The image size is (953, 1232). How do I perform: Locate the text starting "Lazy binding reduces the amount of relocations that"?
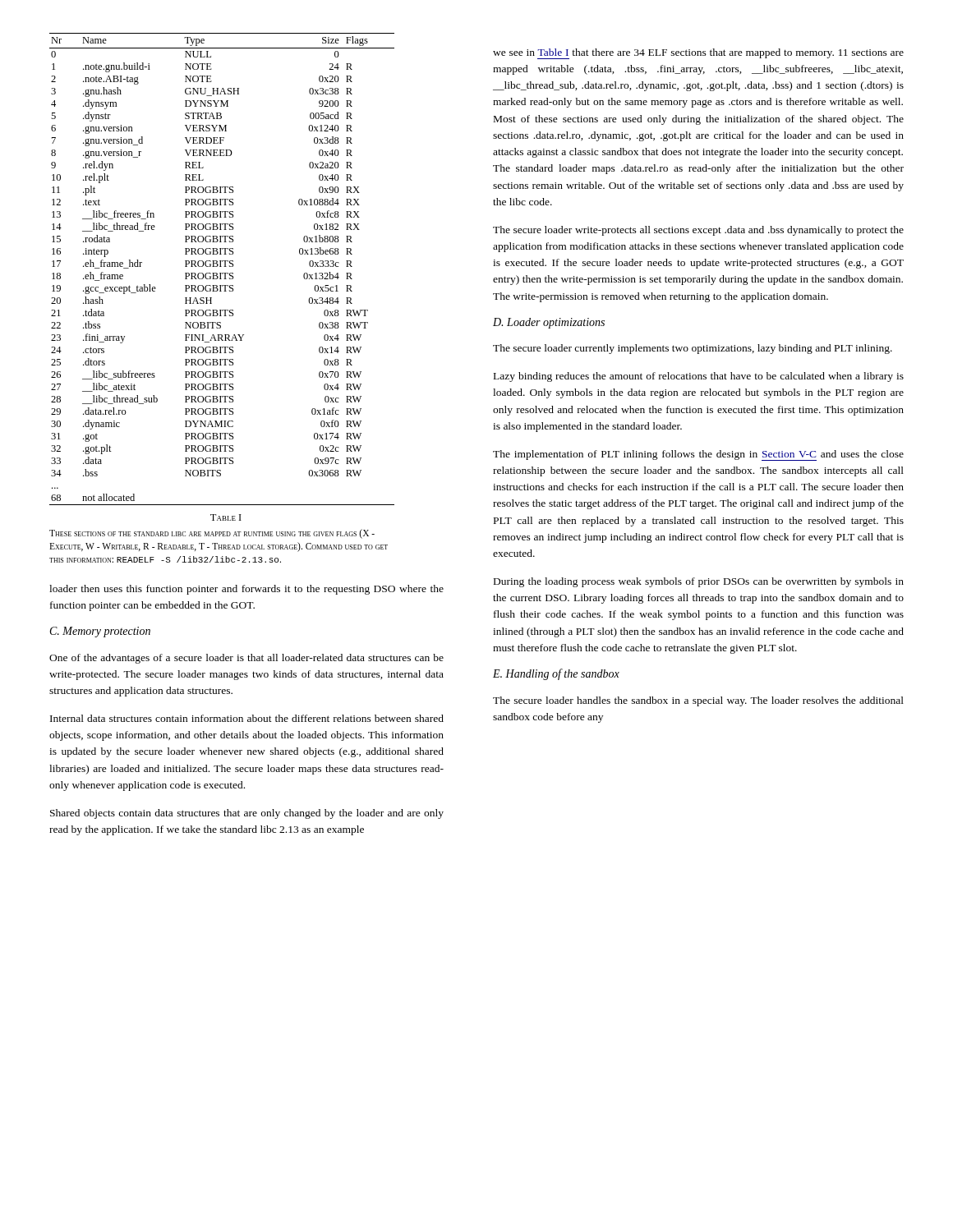click(698, 401)
